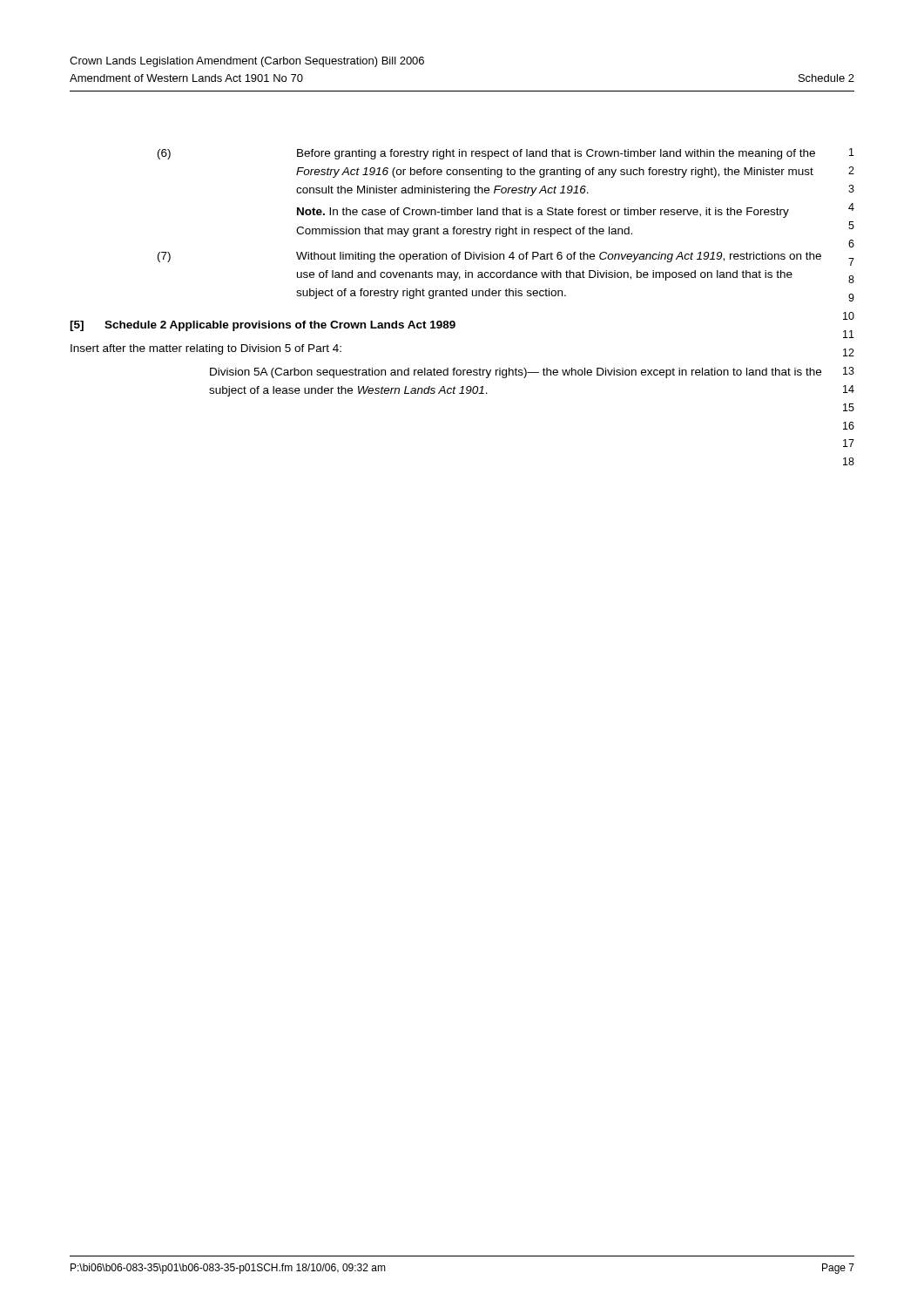The height and width of the screenshot is (1307, 924).
Task: Click on the text block that says "(7) Without limiting the operation"
Action: pyautogui.click(x=449, y=274)
